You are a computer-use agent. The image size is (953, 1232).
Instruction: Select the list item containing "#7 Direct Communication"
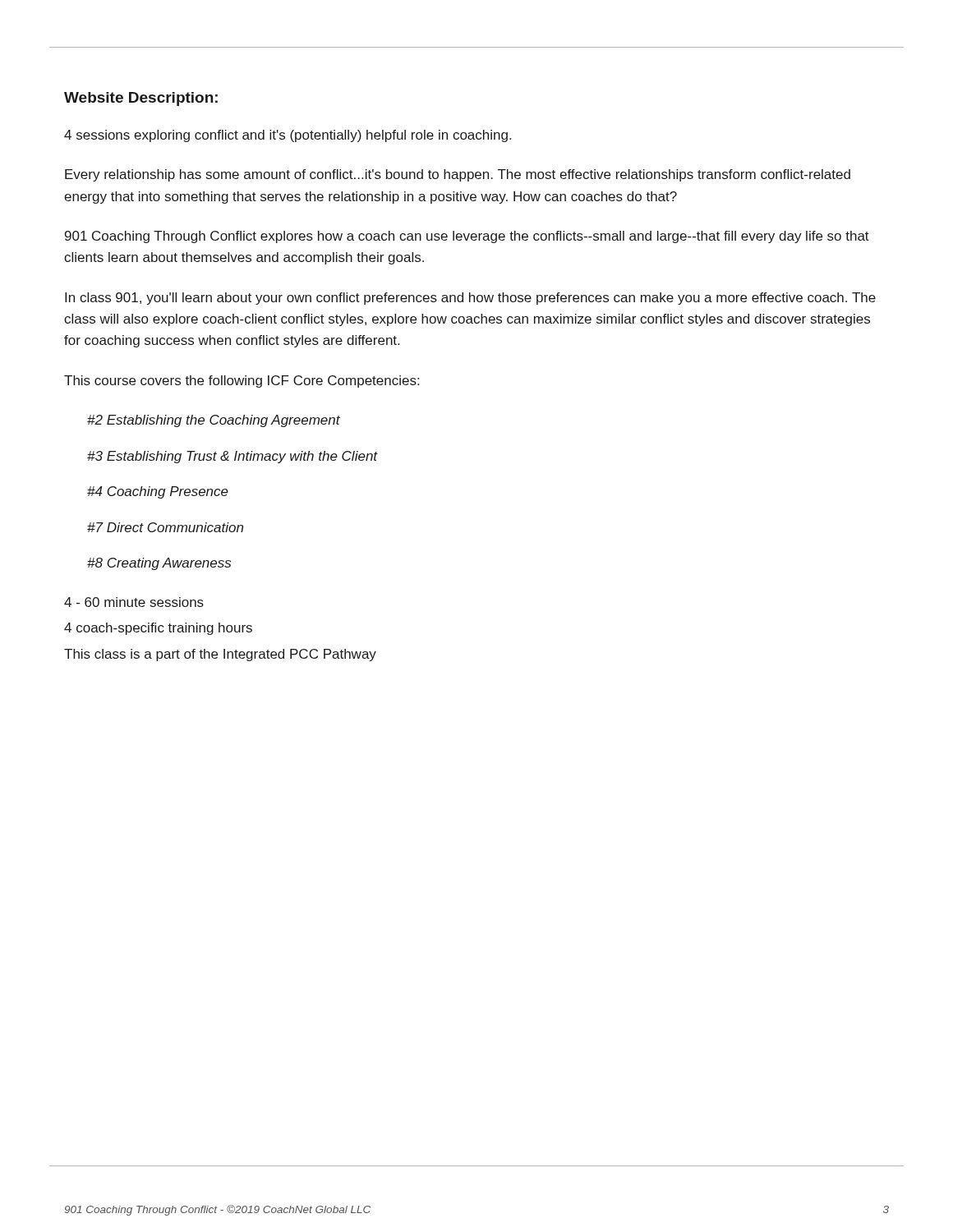165,527
